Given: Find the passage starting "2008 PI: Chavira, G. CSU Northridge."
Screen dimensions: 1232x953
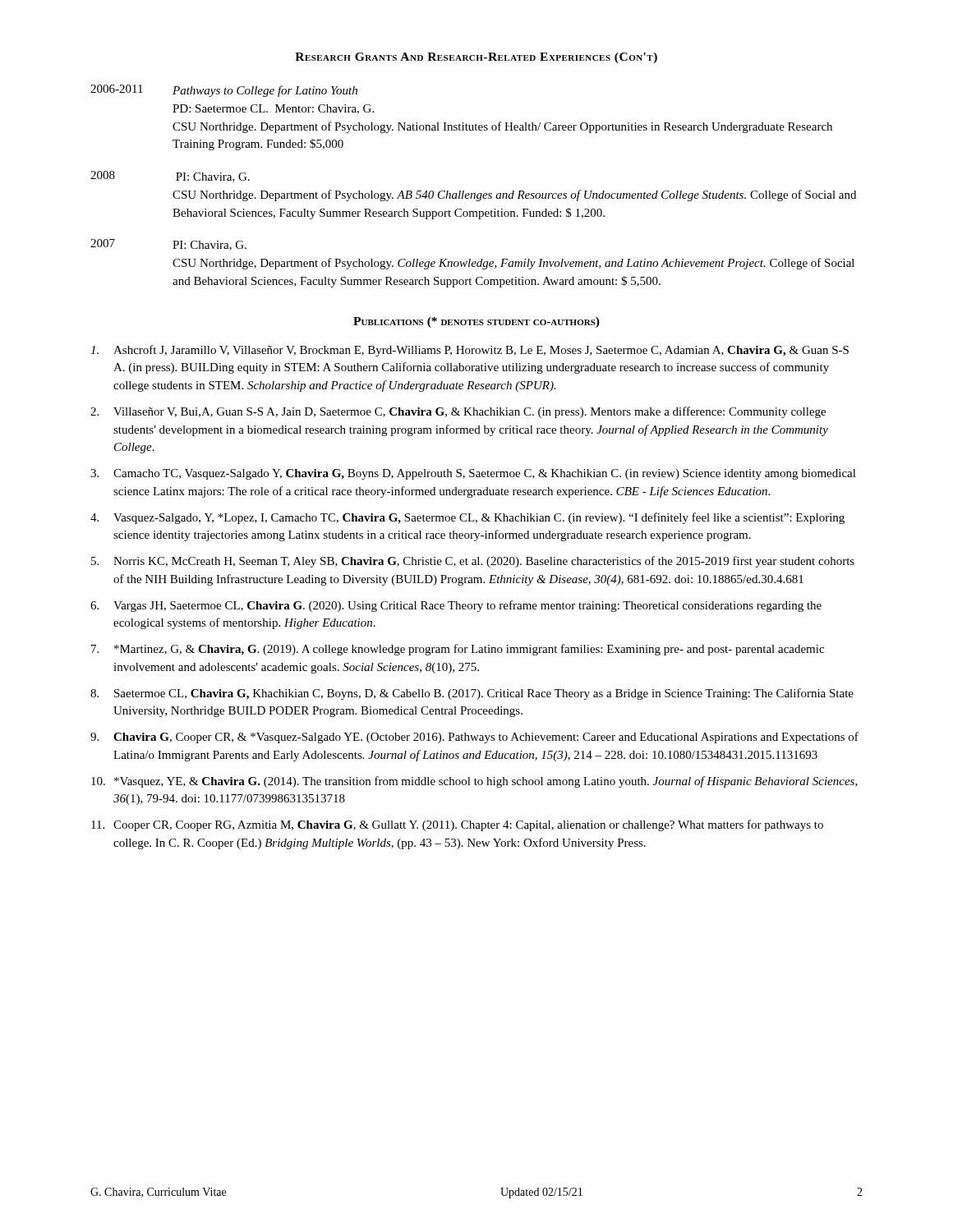Looking at the screenshot, I should [476, 195].
